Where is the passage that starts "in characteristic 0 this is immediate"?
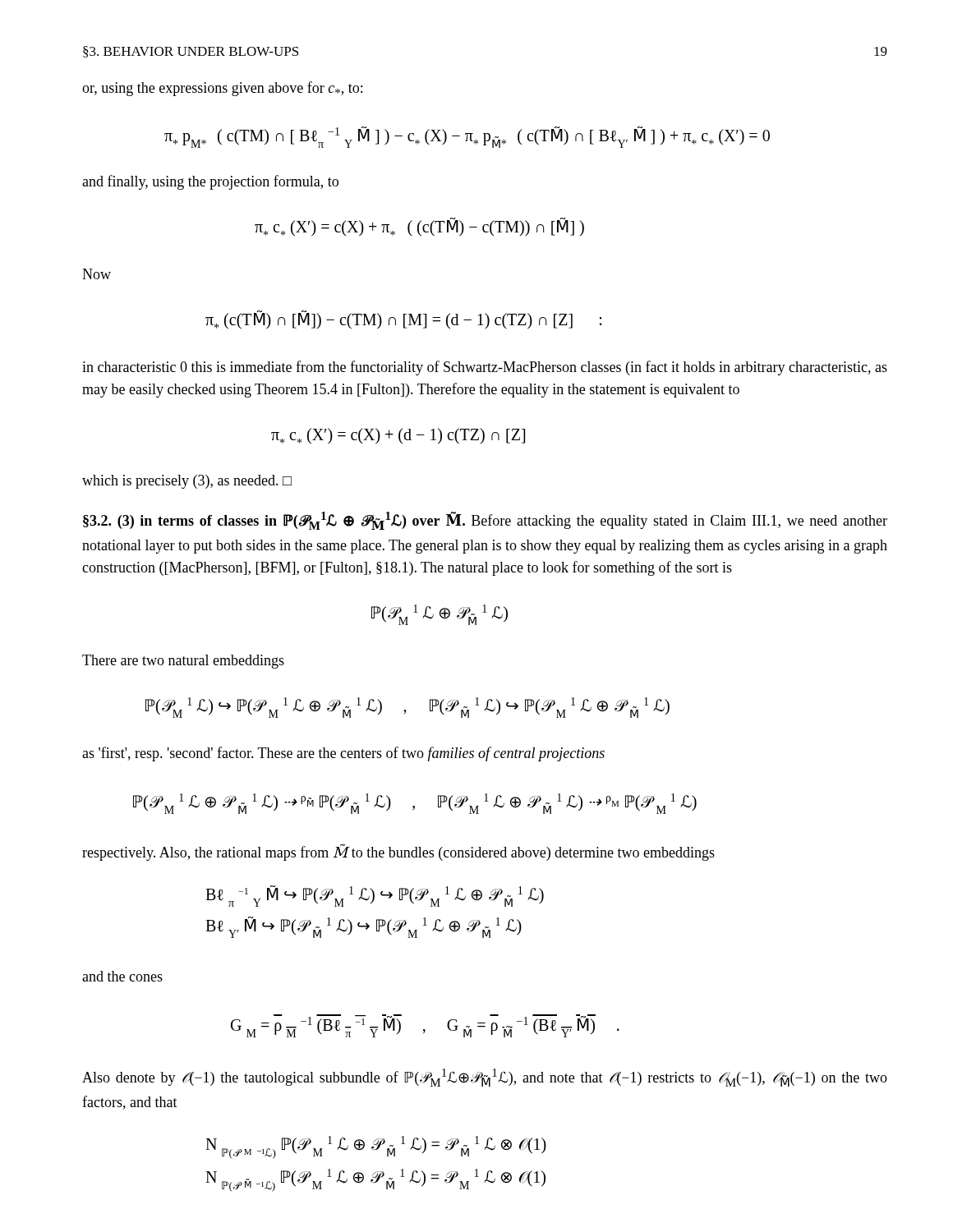The width and height of the screenshot is (953, 1232). pyautogui.click(x=485, y=378)
